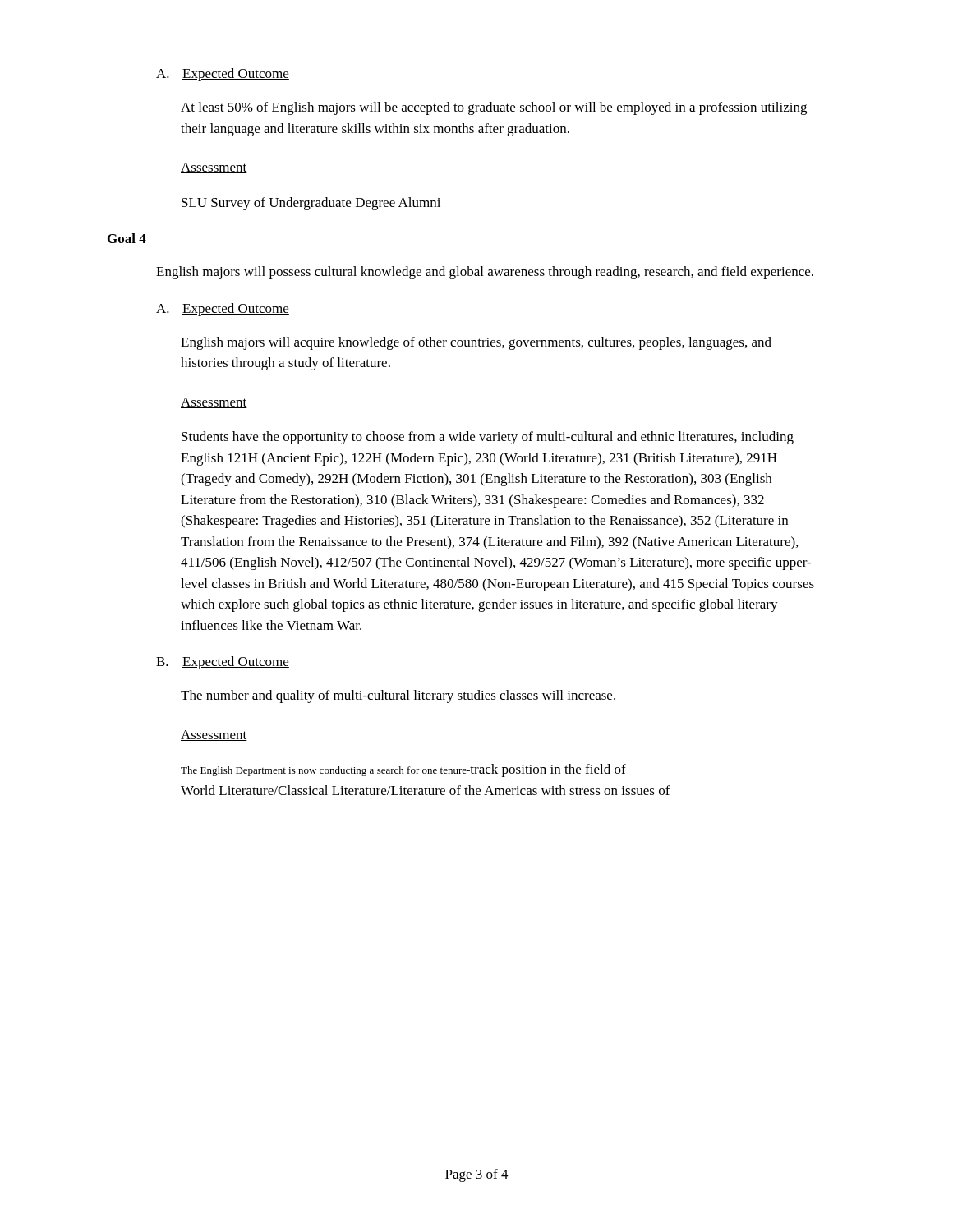Navigate to the text starting "The number and quality of"
This screenshot has height=1232, width=953.
pyautogui.click(x=501, y=695)
